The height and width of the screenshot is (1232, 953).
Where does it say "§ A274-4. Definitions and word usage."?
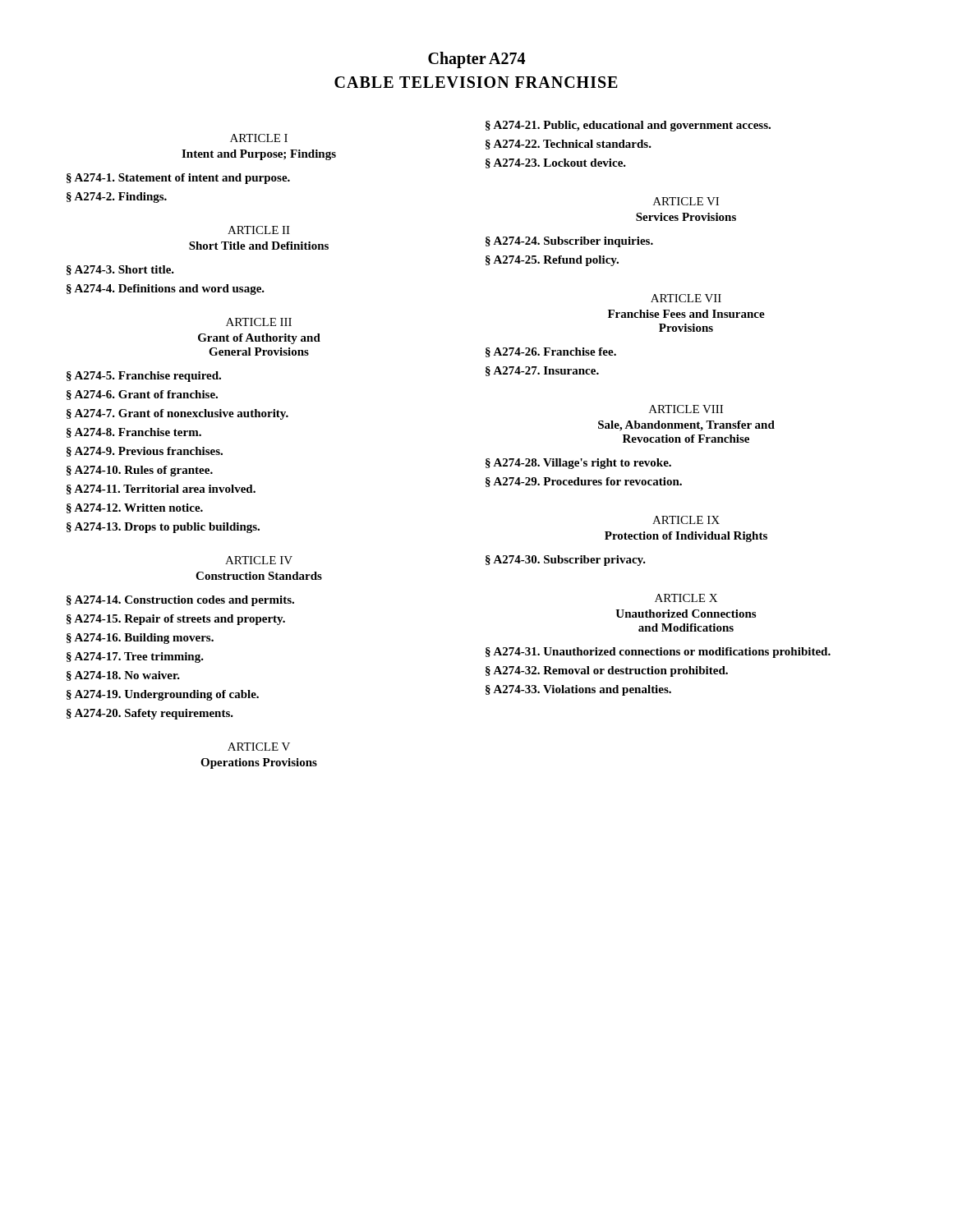[x=165, y=288]
